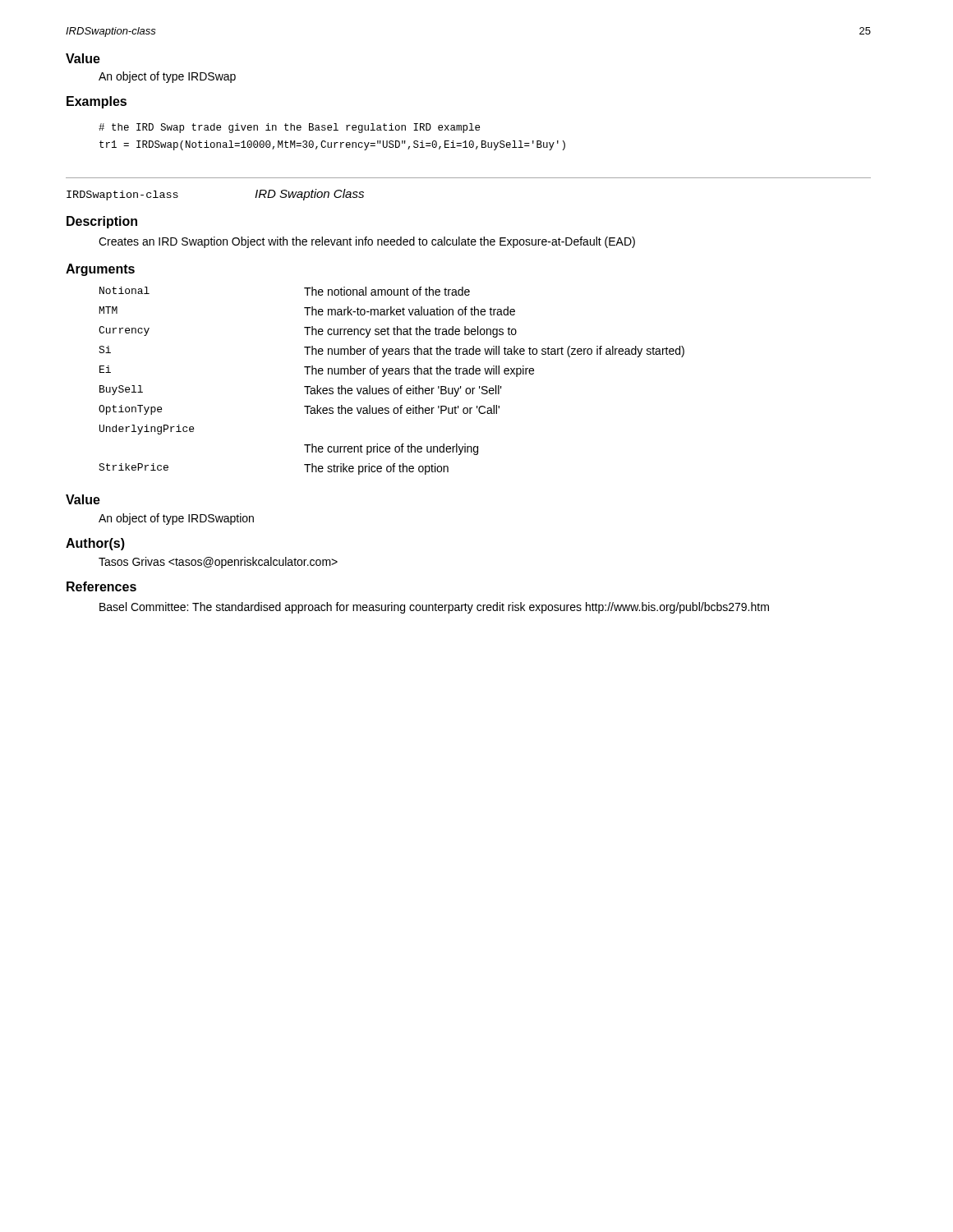Select the table that reads "The strike price of the"
Screen dimensions: 1232x953
coord(485,380)
